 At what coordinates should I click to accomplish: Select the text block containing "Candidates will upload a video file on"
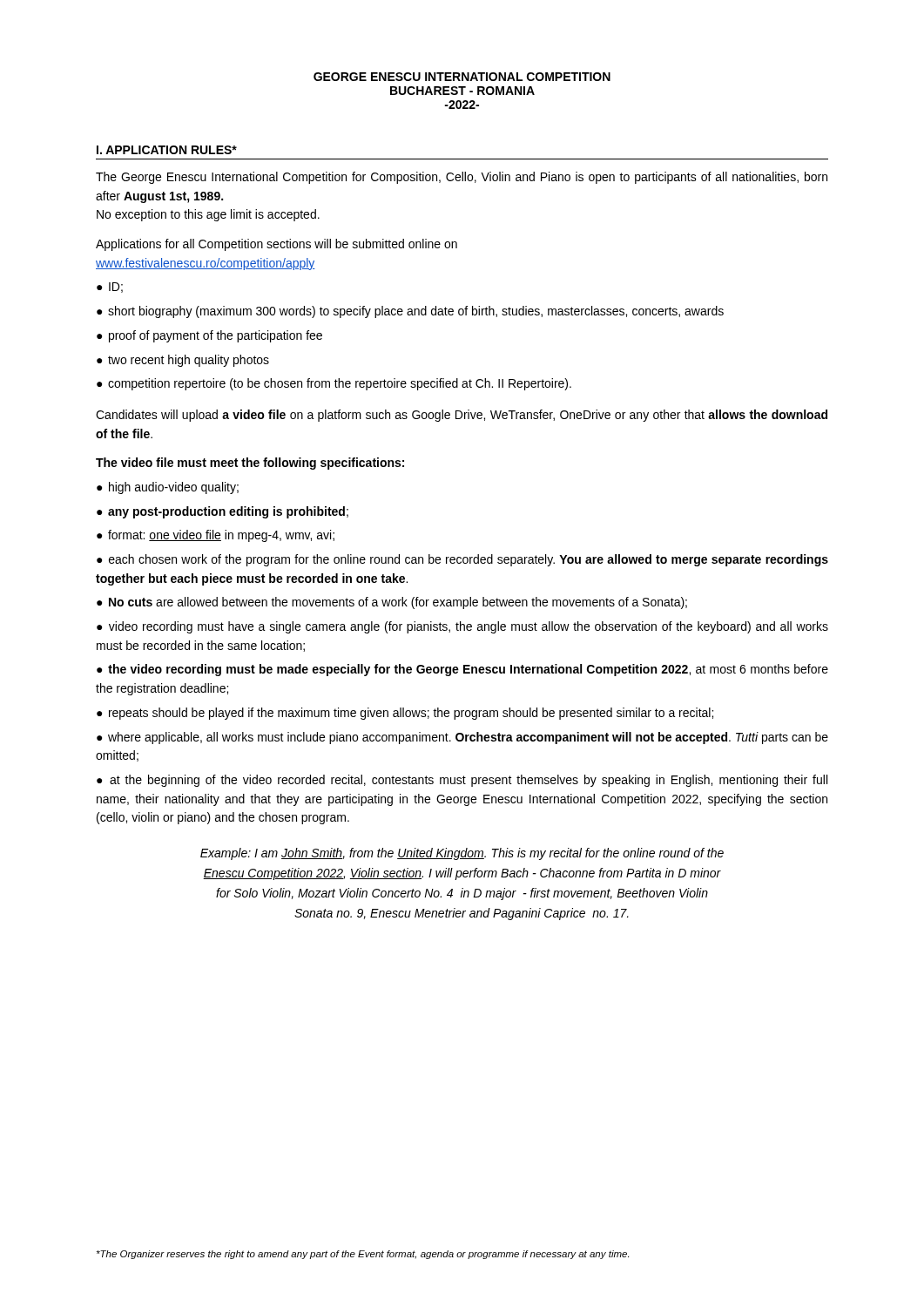pyautogui.click(x=462, y=424)
